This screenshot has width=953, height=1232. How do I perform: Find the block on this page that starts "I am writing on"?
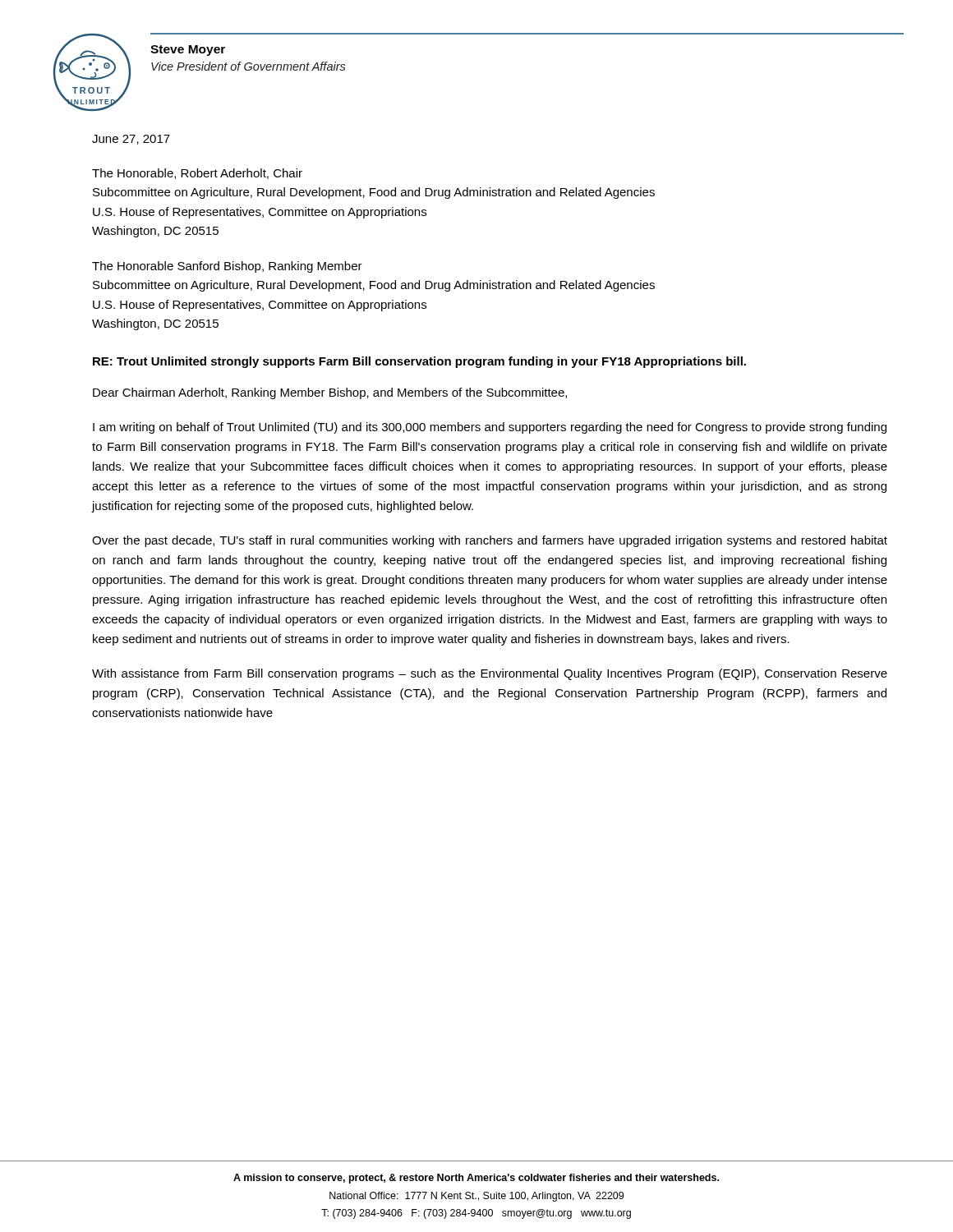[490, 466]
